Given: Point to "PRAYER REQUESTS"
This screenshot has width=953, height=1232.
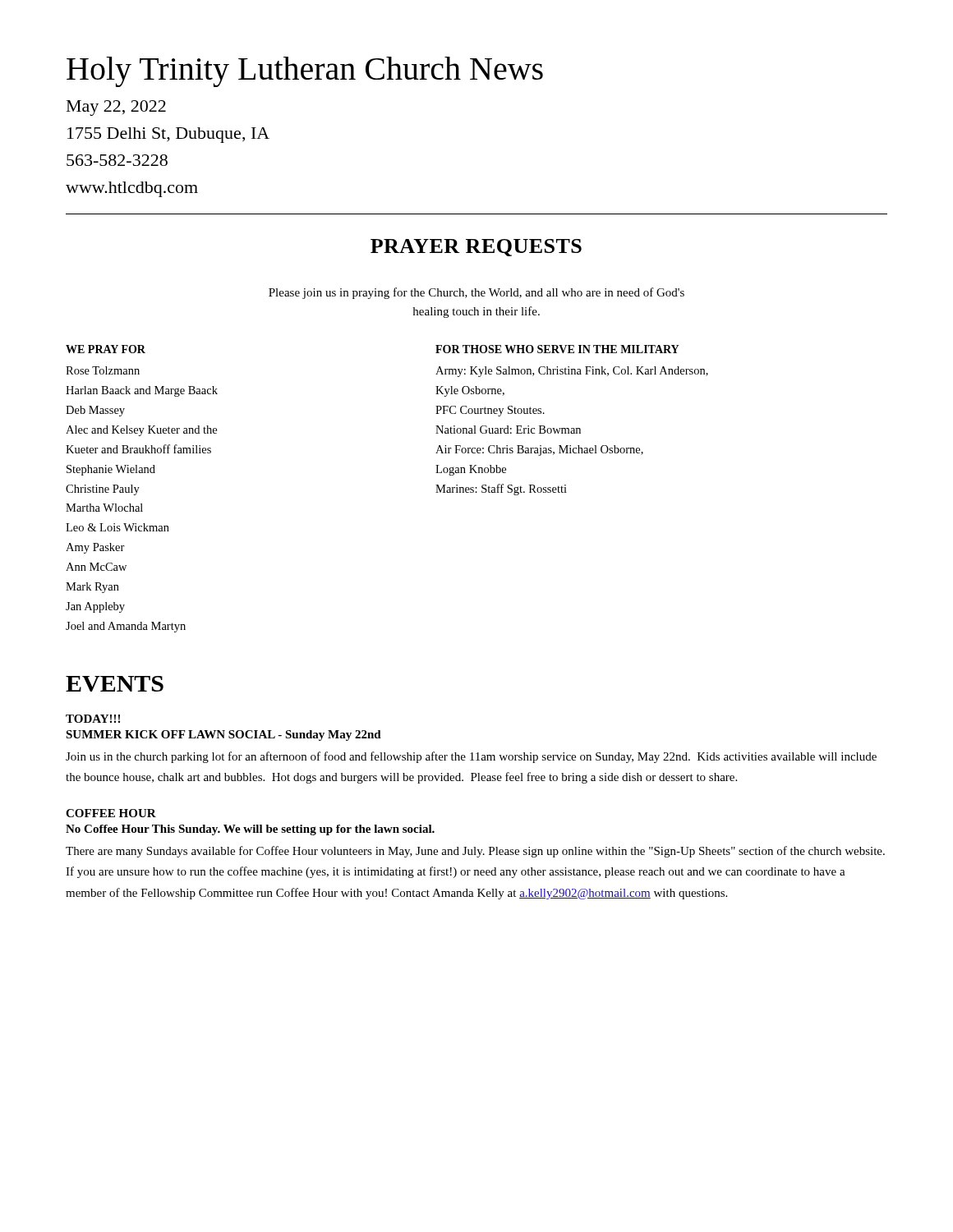Looking at the screenshot, I should pyautogui.click(x=476, y=246).
